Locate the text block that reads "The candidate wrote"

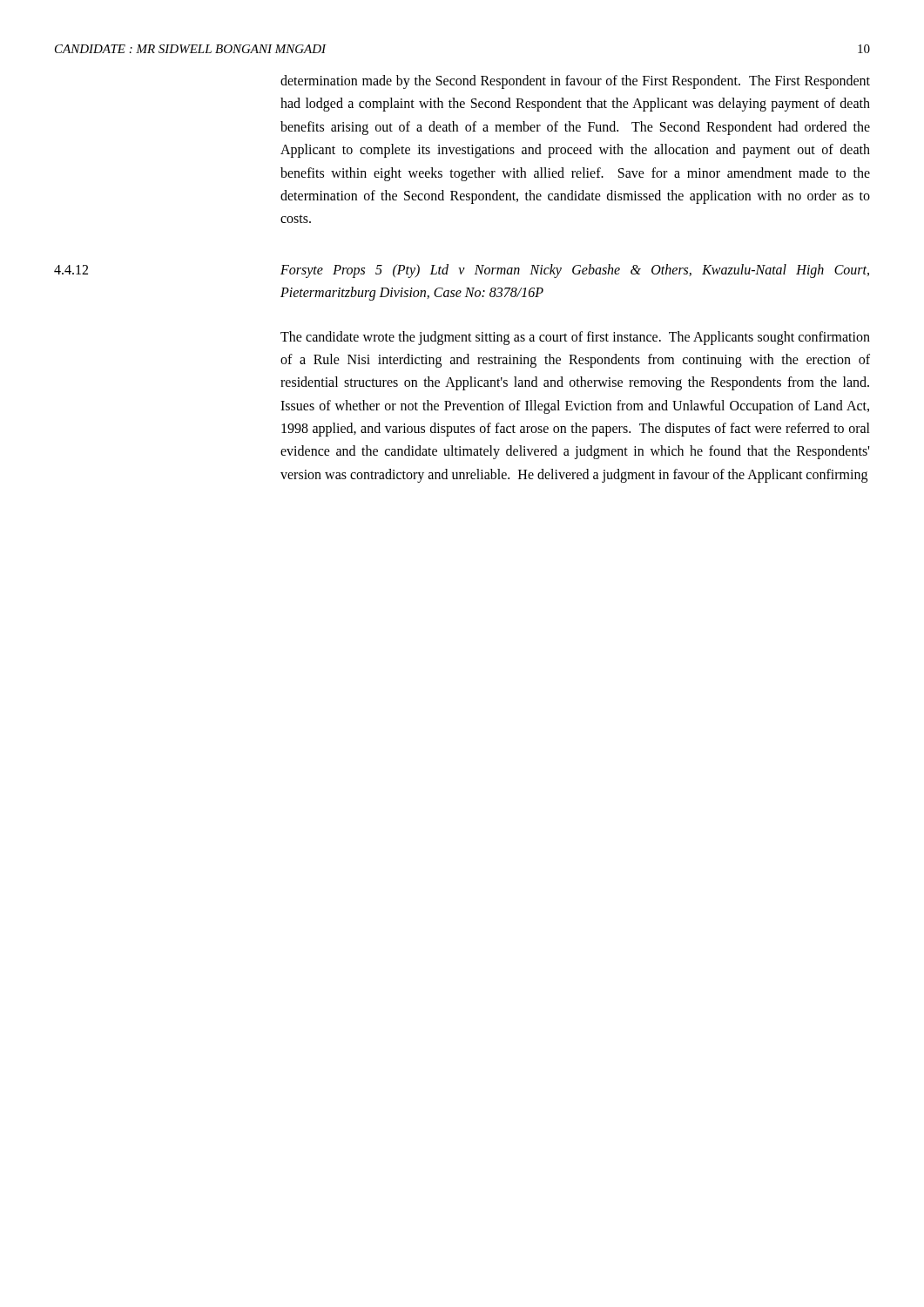(x=575, y=405)
